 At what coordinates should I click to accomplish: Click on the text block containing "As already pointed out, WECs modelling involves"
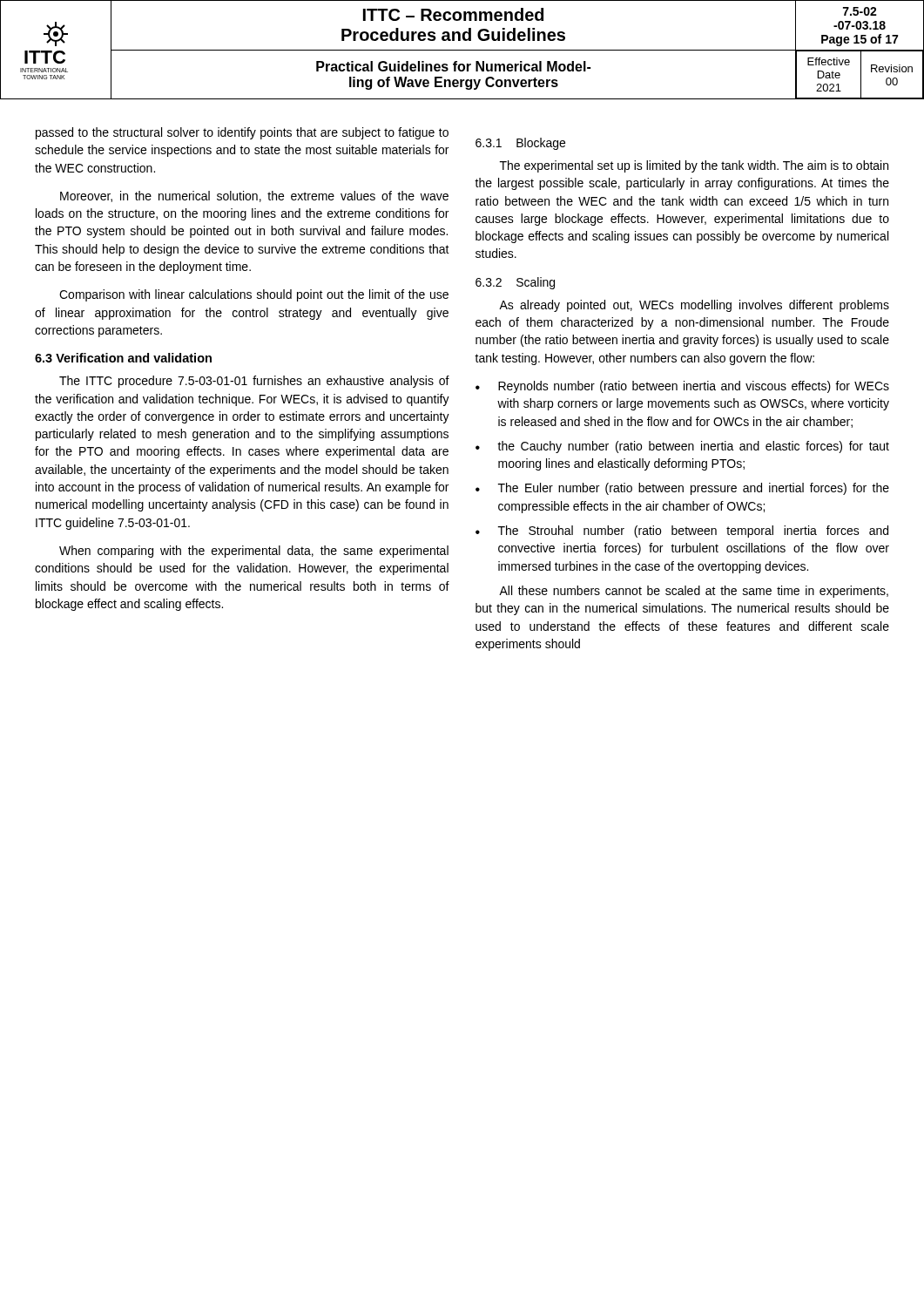point(682,331)
